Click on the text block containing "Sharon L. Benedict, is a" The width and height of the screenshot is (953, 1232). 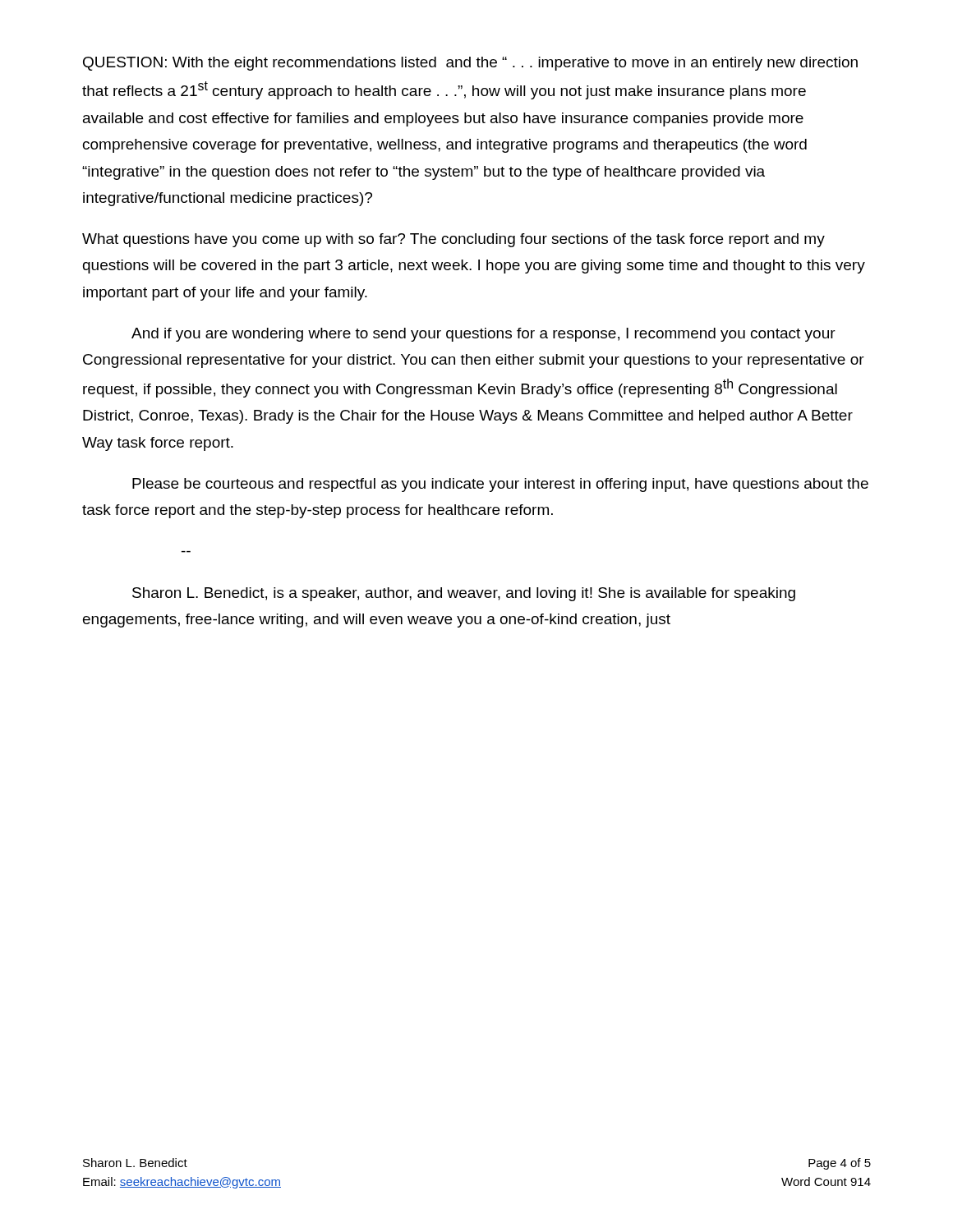point(439,606)
